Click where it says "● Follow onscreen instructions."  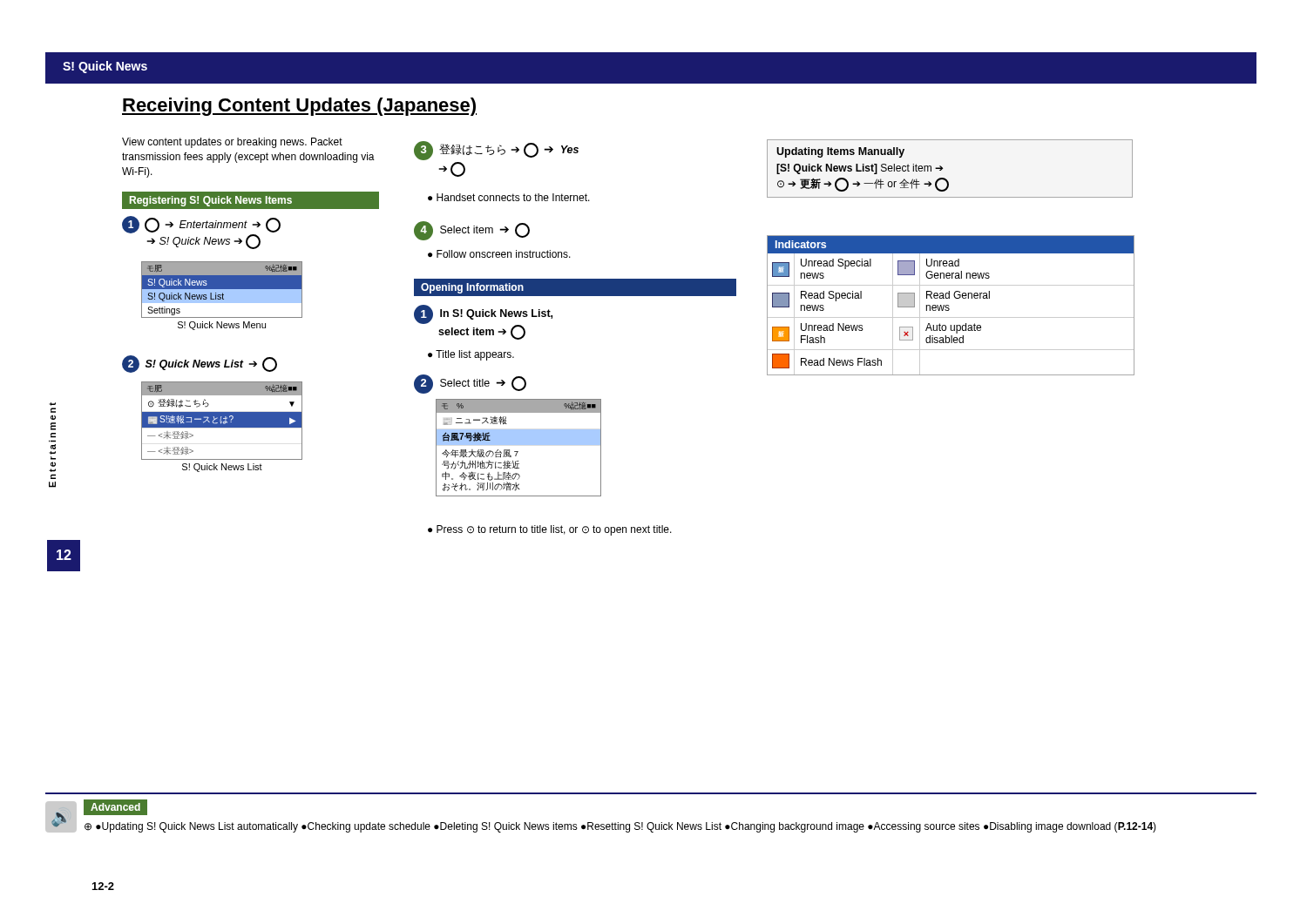click(x=499, y=254)
